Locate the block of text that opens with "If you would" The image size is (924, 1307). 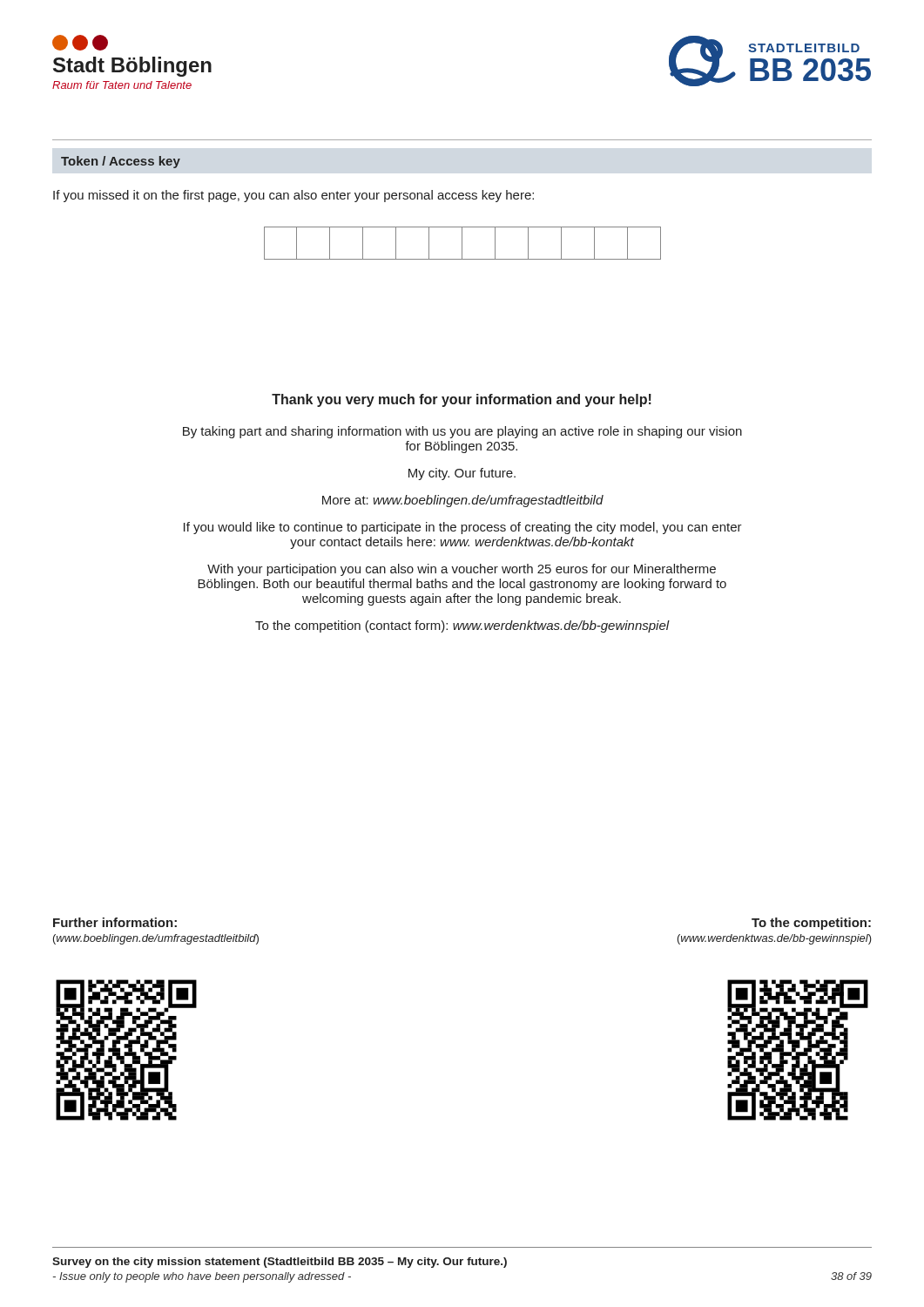(462, 534)
